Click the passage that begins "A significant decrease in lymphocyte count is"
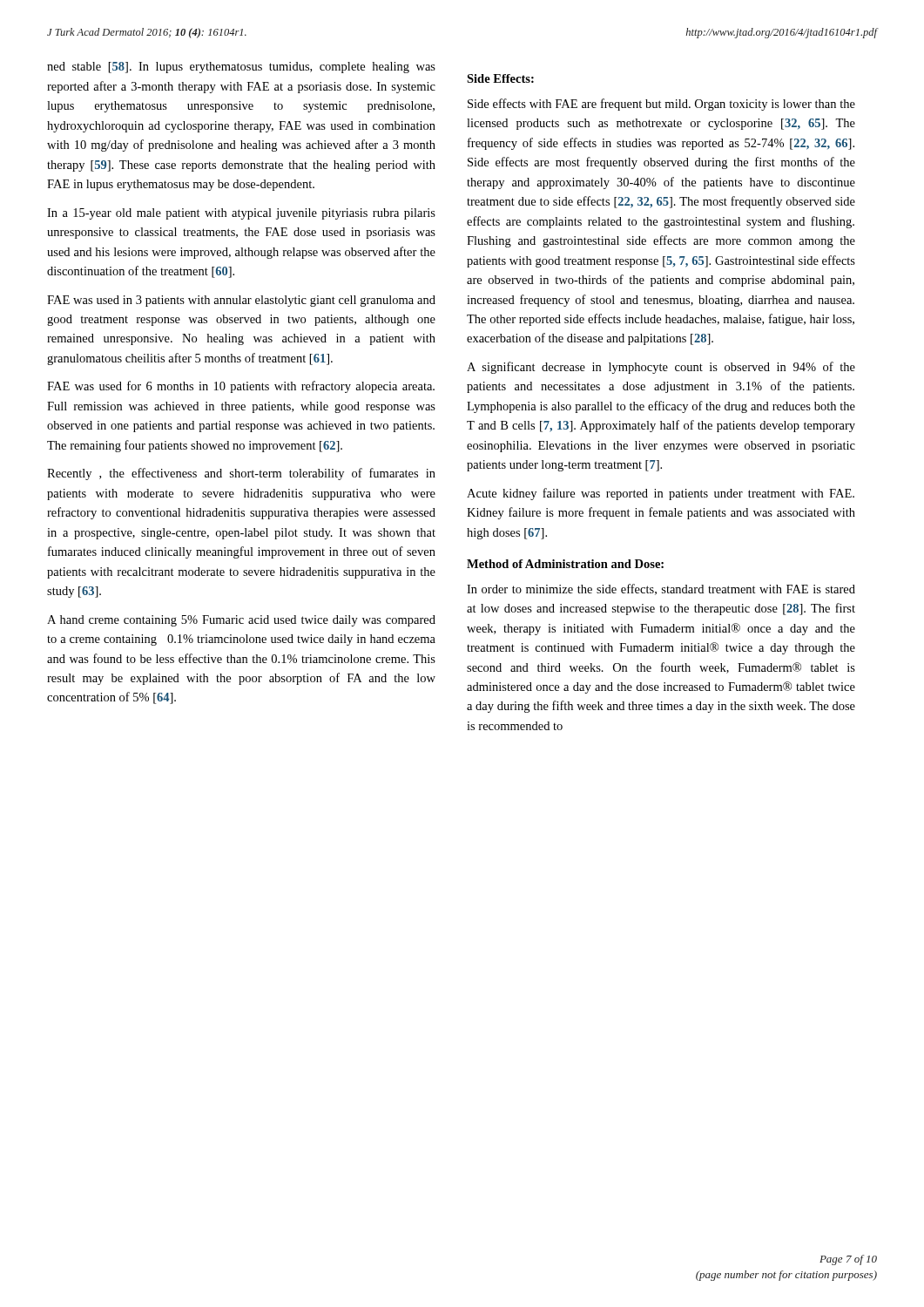Viewport: 924px width, 1307px height. 661,416
